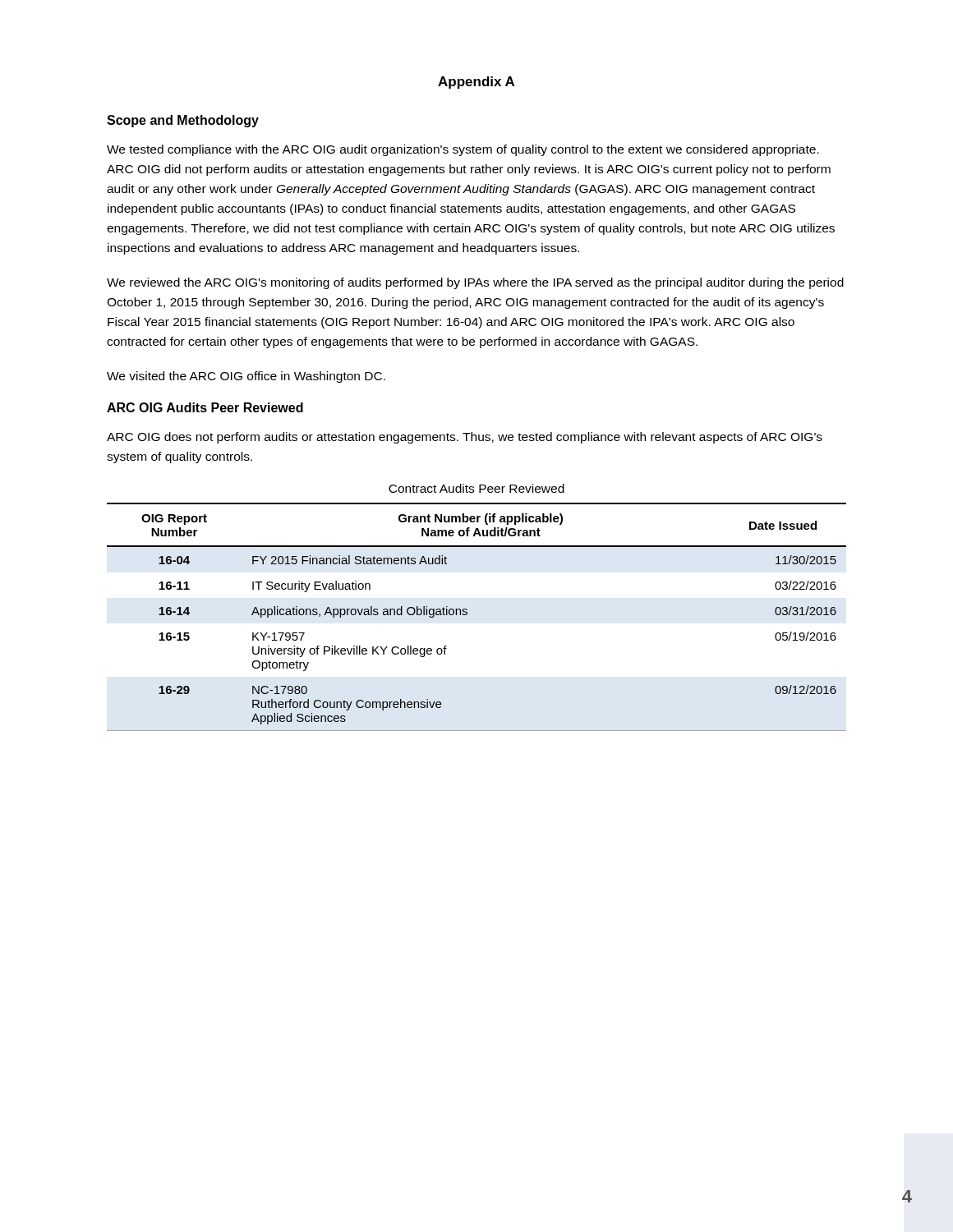The image size is (953, 1232).
Task: Select the text block that says "We visited the ARC OIG office in"
Action: click(x=246, y=376)
